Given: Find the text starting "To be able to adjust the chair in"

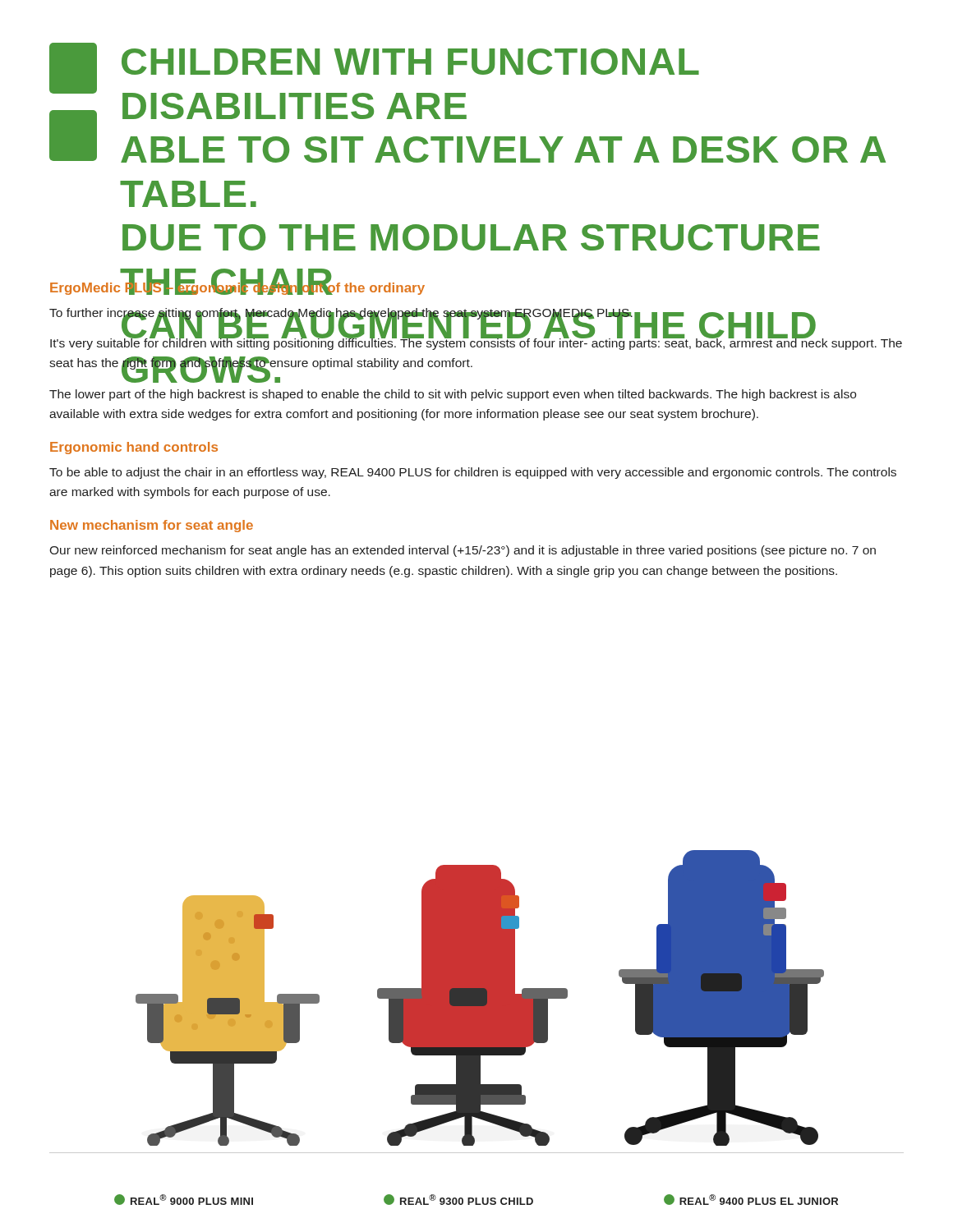Looking at the screenshot, I should click(473, 482).
